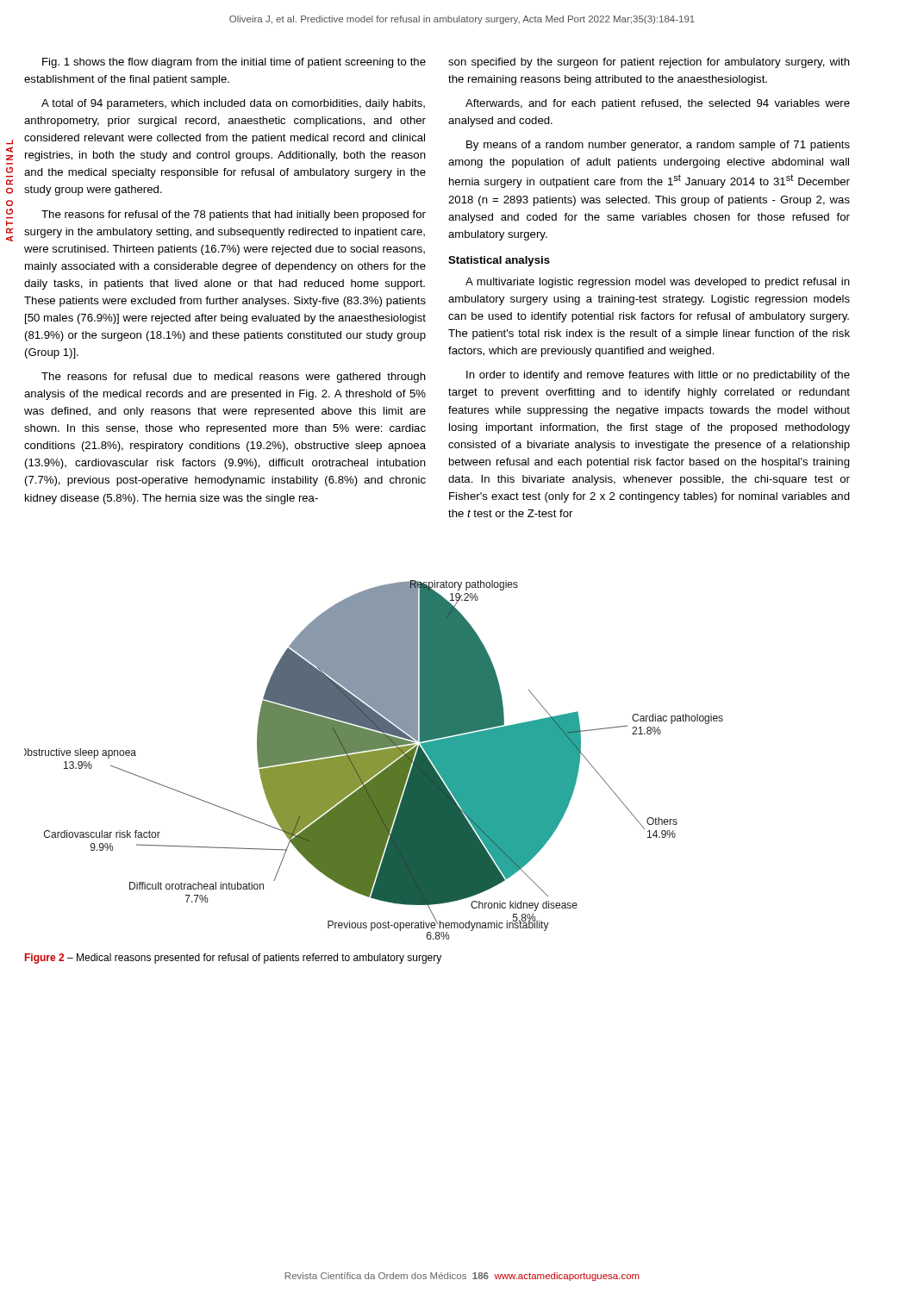Select the text block with the text "A multivariate logistic"
924x1293 pixels.
pos(649,317)
